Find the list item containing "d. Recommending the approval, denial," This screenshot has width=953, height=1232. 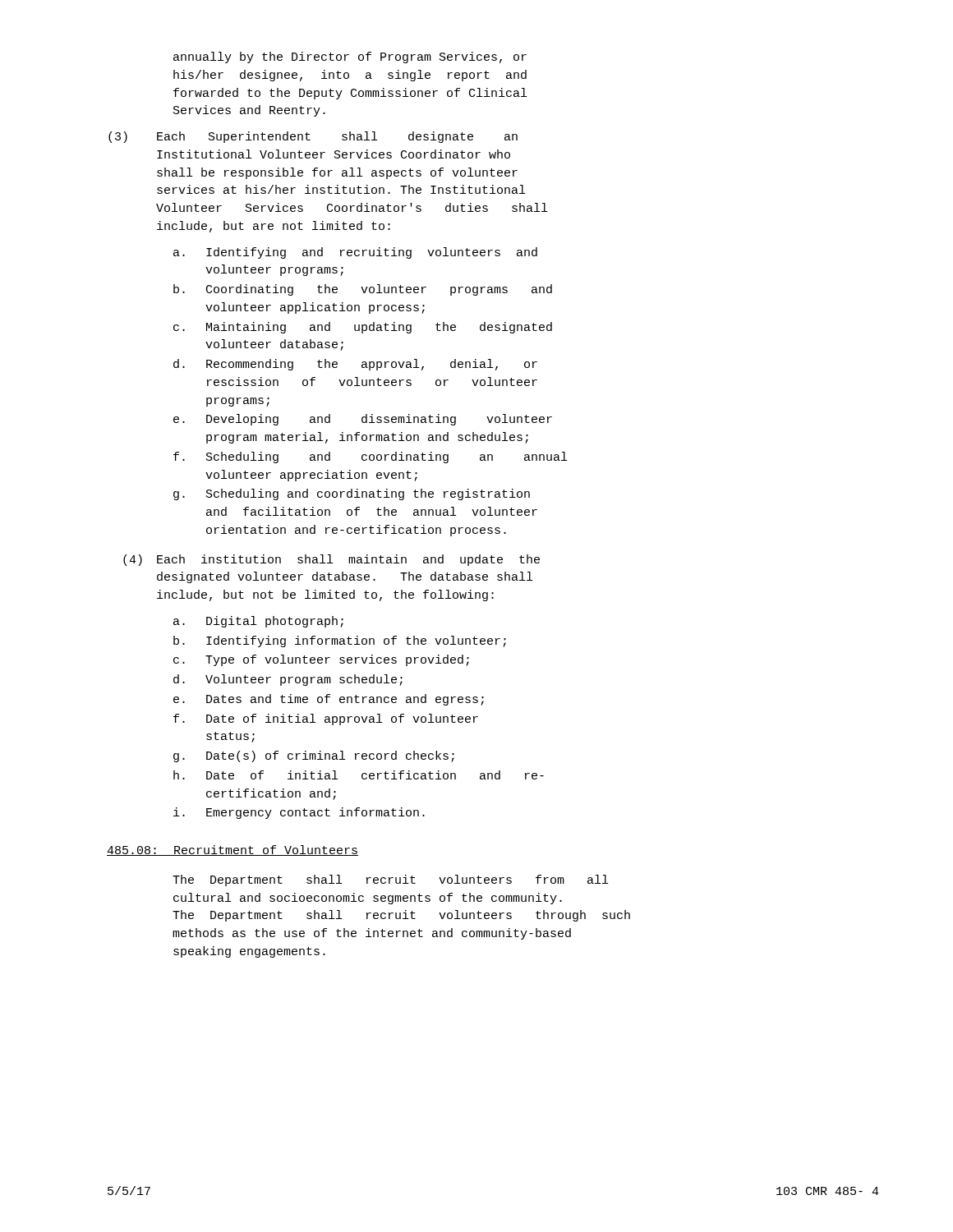(526, 383)
